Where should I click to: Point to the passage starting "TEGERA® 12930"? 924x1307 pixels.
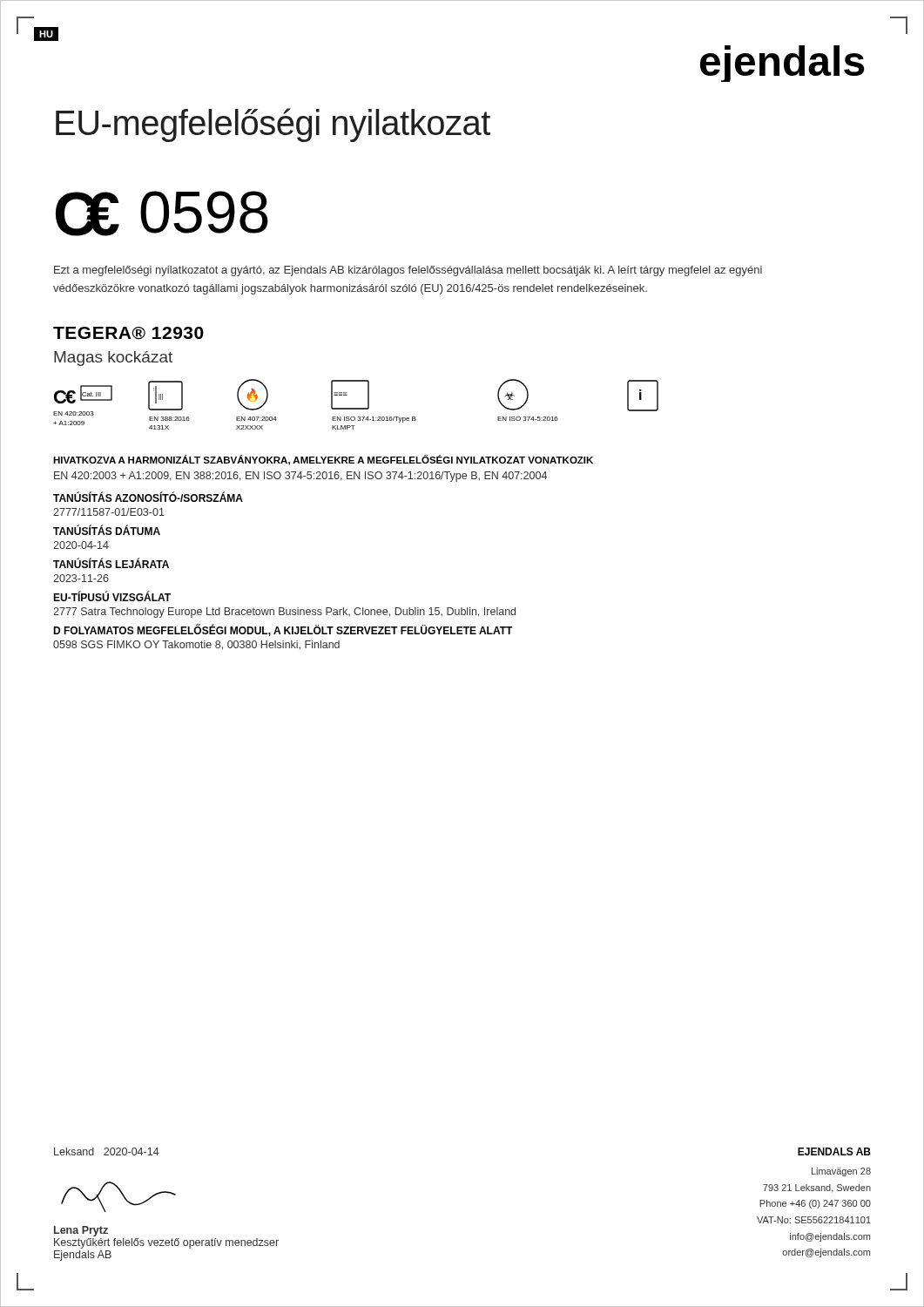(129, 332)
